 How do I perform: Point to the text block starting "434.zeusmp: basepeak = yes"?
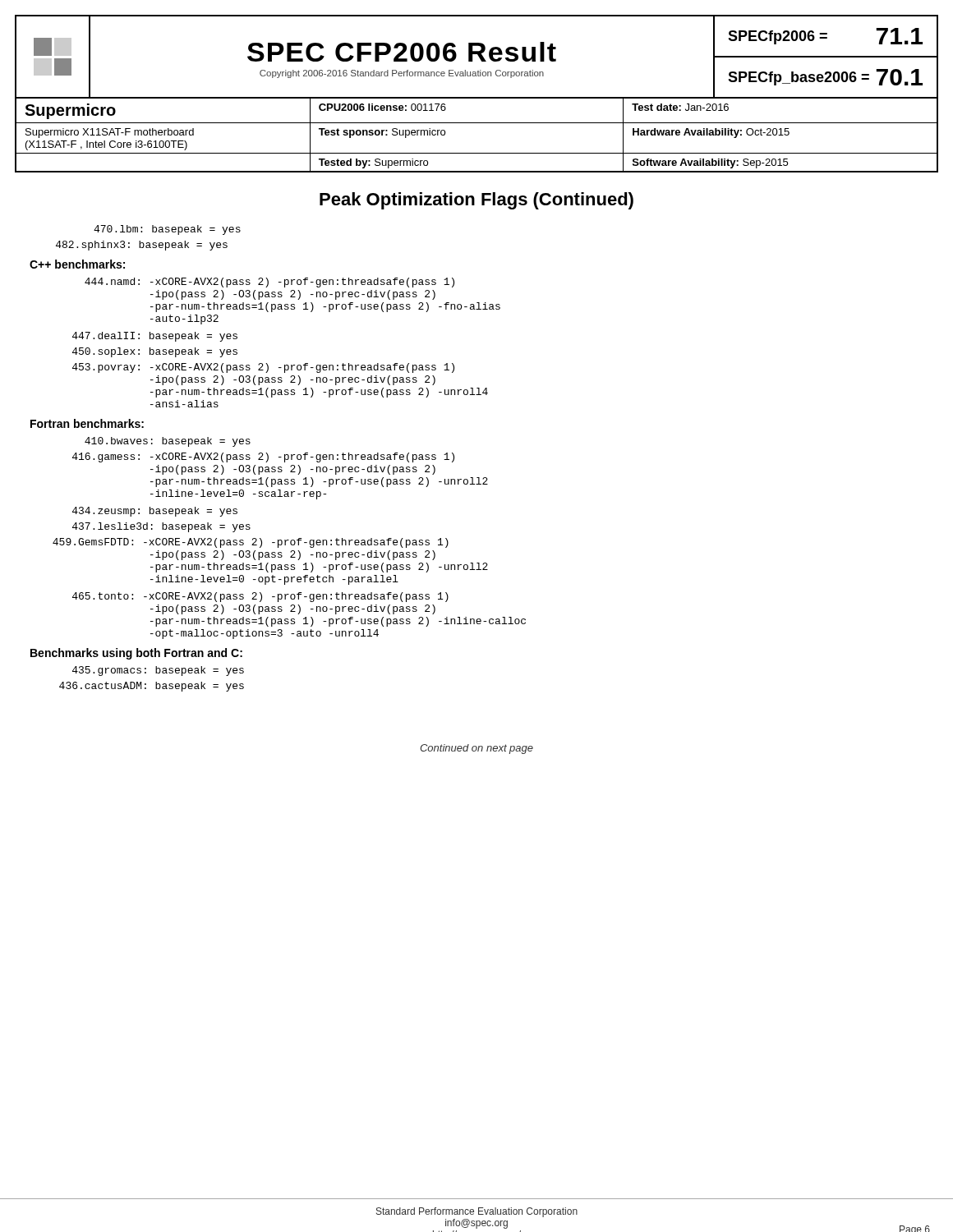[142, 511]
